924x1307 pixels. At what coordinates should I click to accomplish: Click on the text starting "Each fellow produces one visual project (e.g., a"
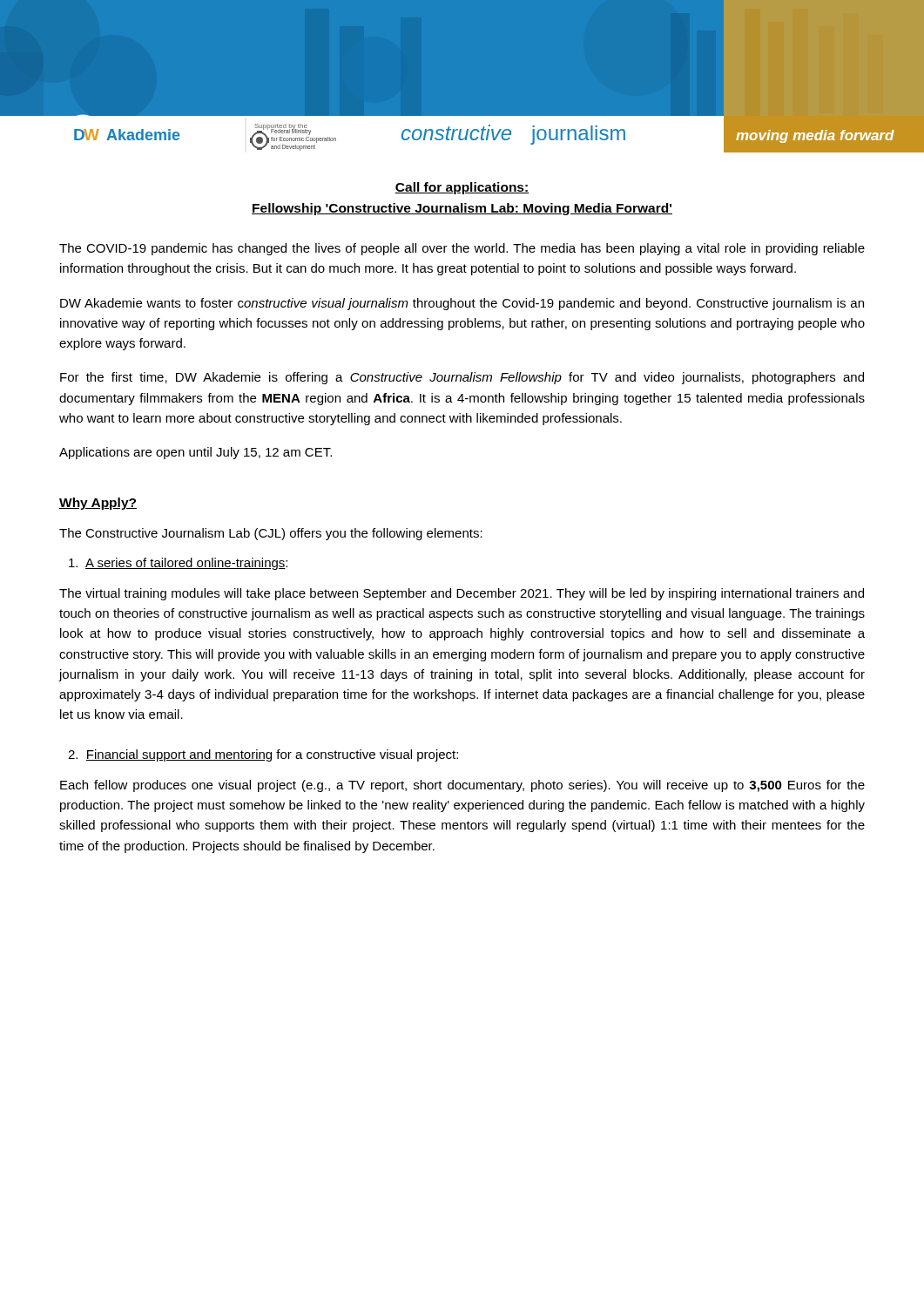point(462,815)
